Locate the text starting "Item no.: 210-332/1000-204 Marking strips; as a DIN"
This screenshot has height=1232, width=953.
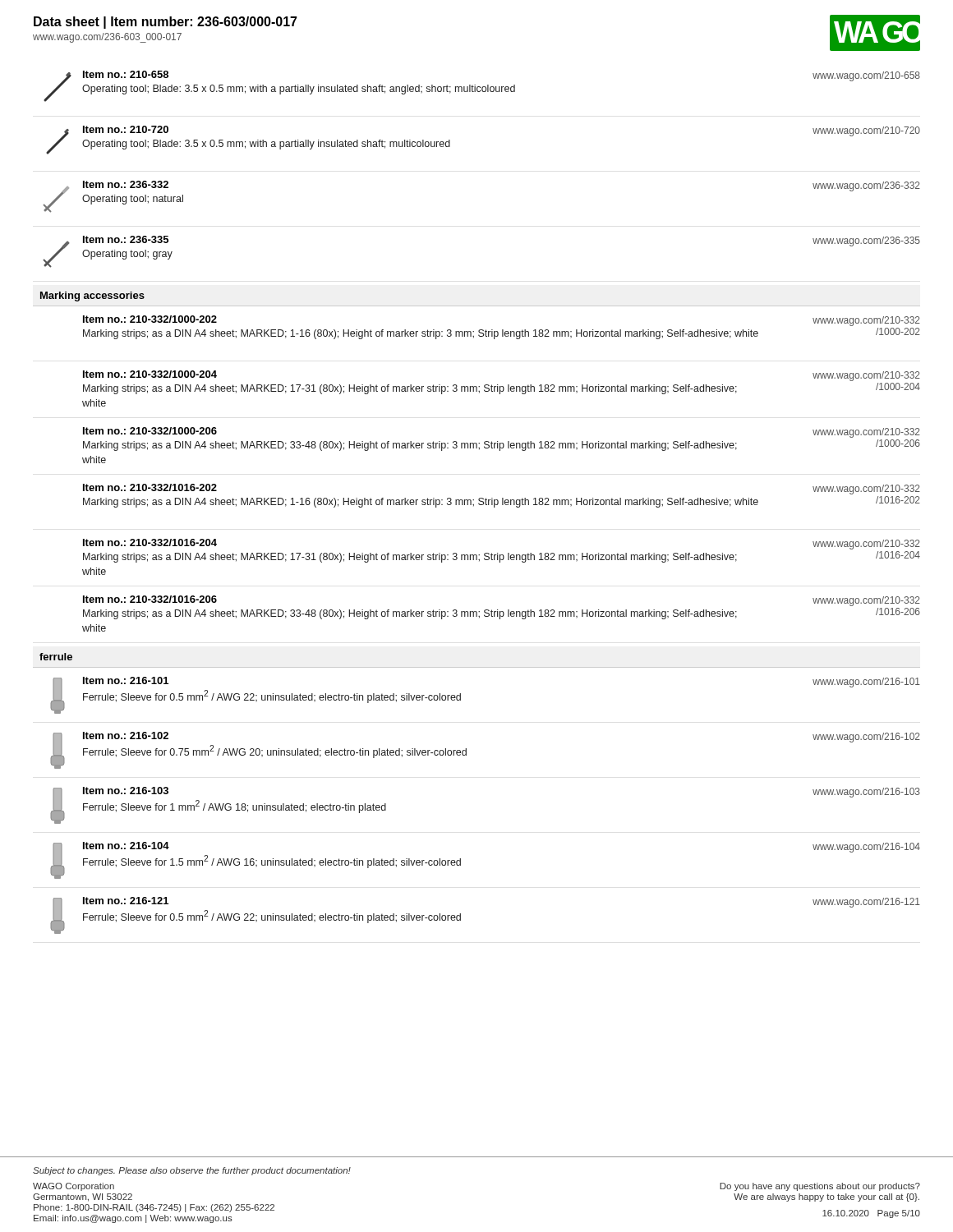(476, 389)
